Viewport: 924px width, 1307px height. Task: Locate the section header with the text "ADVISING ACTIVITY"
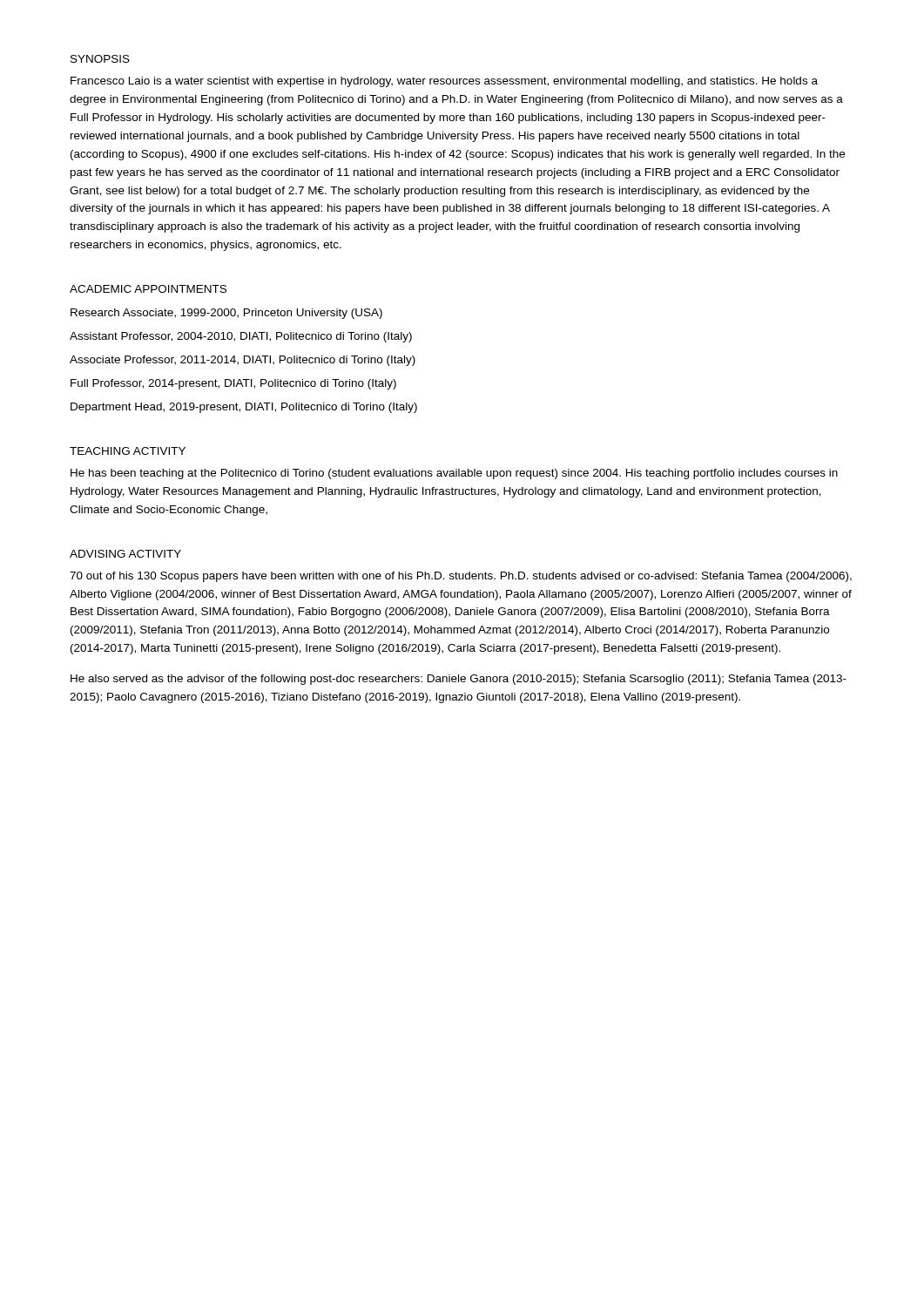(126, 553)
